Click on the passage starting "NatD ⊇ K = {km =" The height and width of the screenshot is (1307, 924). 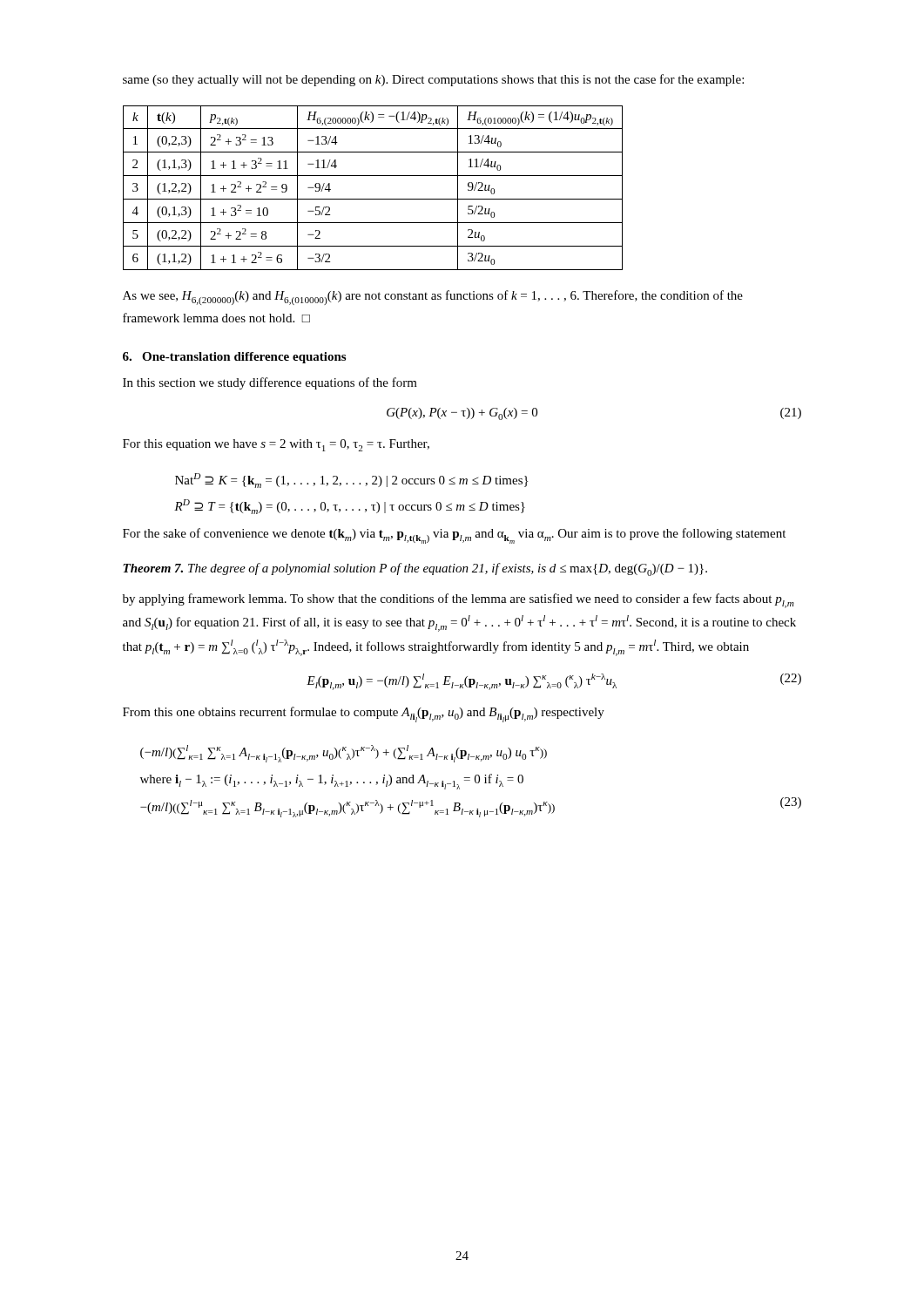(x=352, y=493)
